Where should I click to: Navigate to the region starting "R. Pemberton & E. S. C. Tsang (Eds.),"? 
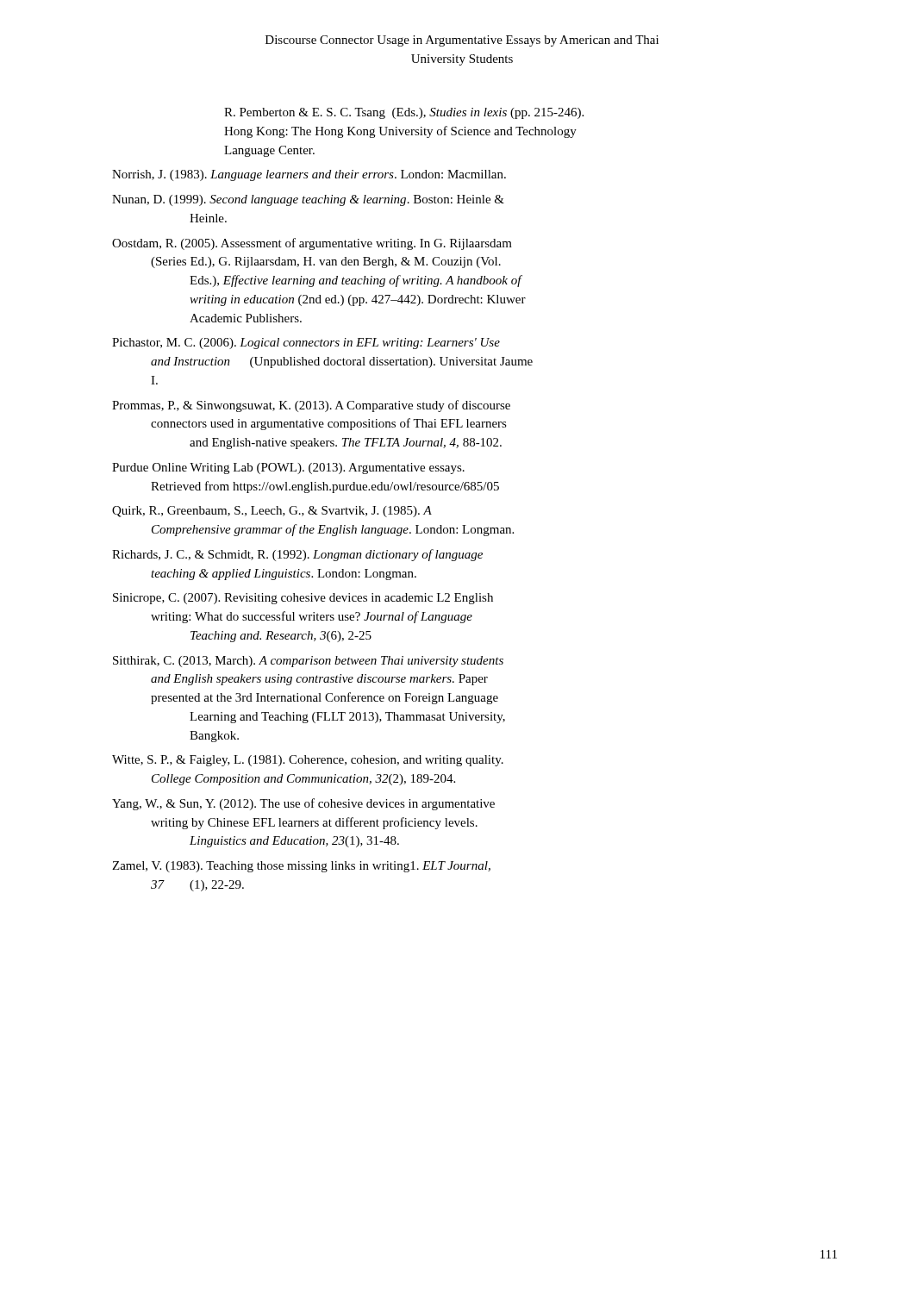[x=404, y=131]
